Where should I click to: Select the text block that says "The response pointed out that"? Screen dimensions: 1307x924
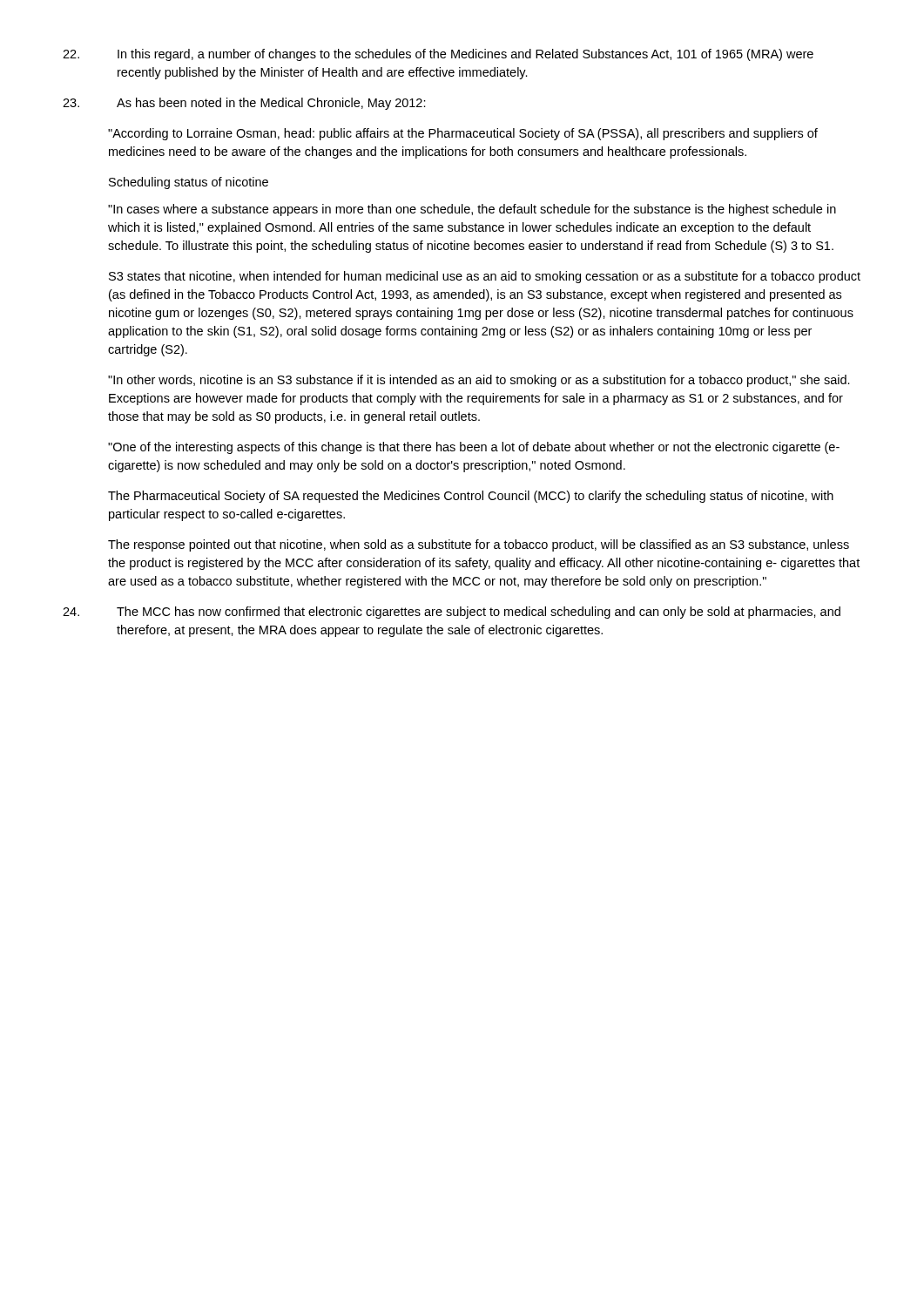tap(485, 564)
